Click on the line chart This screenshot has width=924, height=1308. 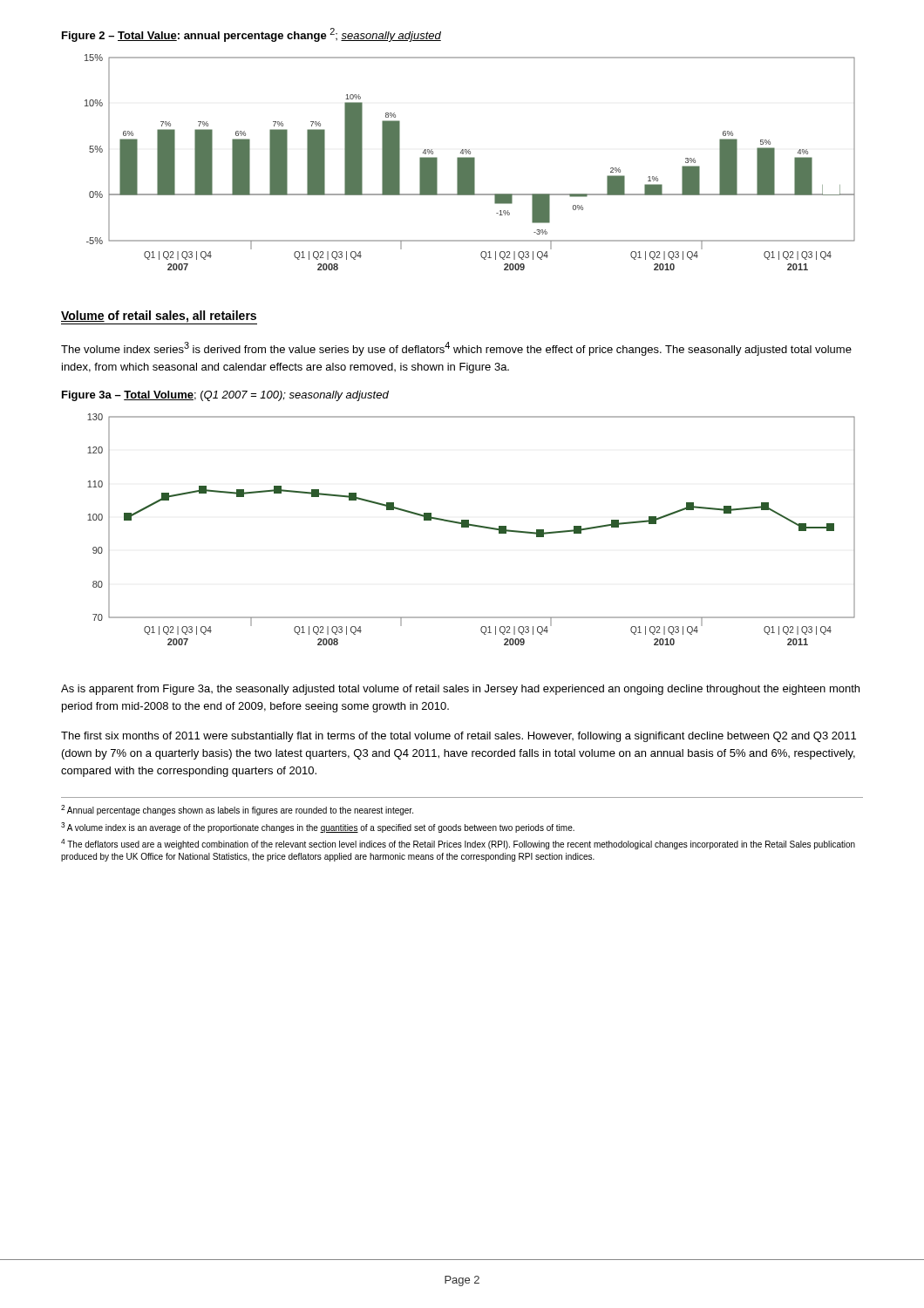[x=462, y=534]
